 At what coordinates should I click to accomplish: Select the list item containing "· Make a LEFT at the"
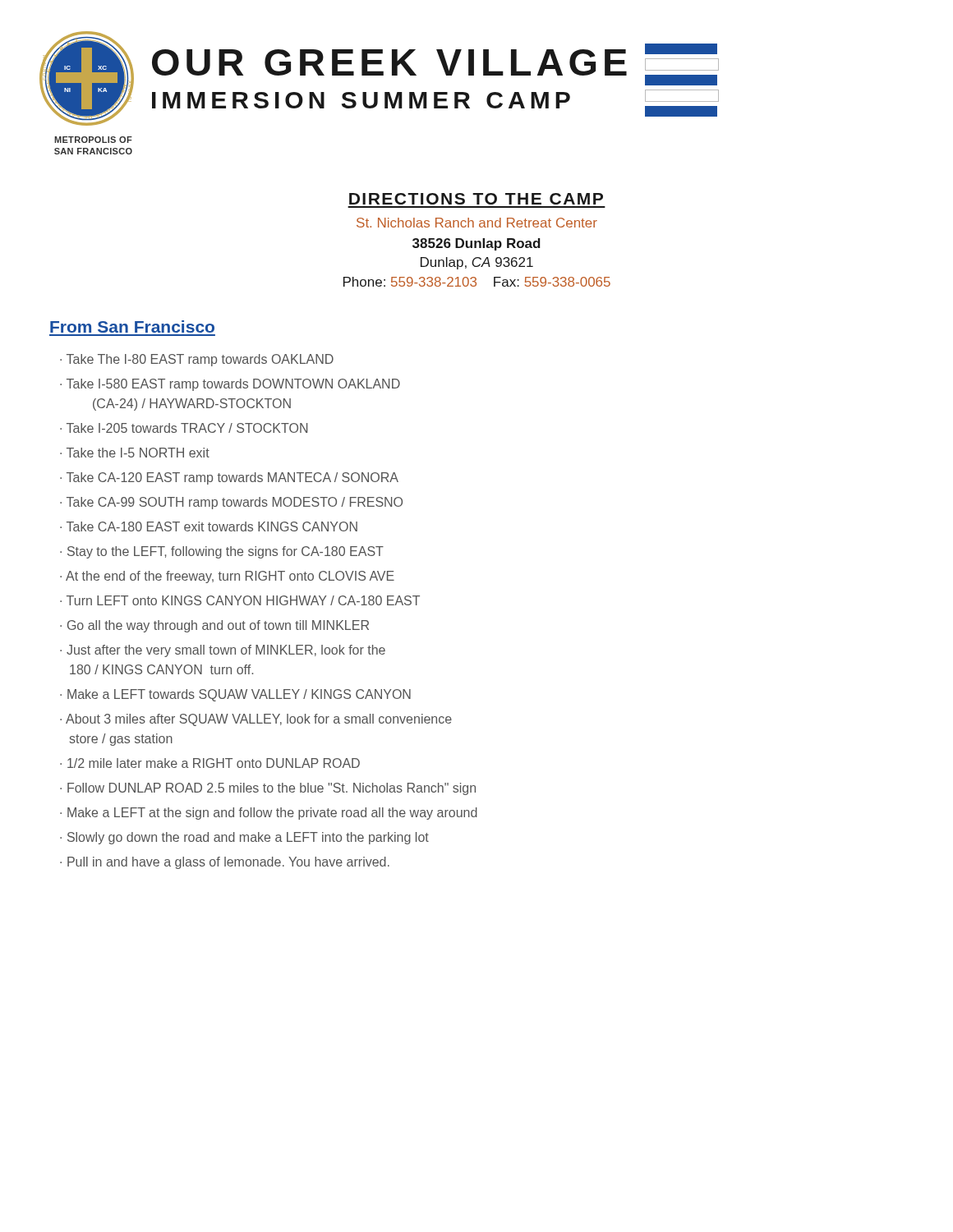coord(268,812)
